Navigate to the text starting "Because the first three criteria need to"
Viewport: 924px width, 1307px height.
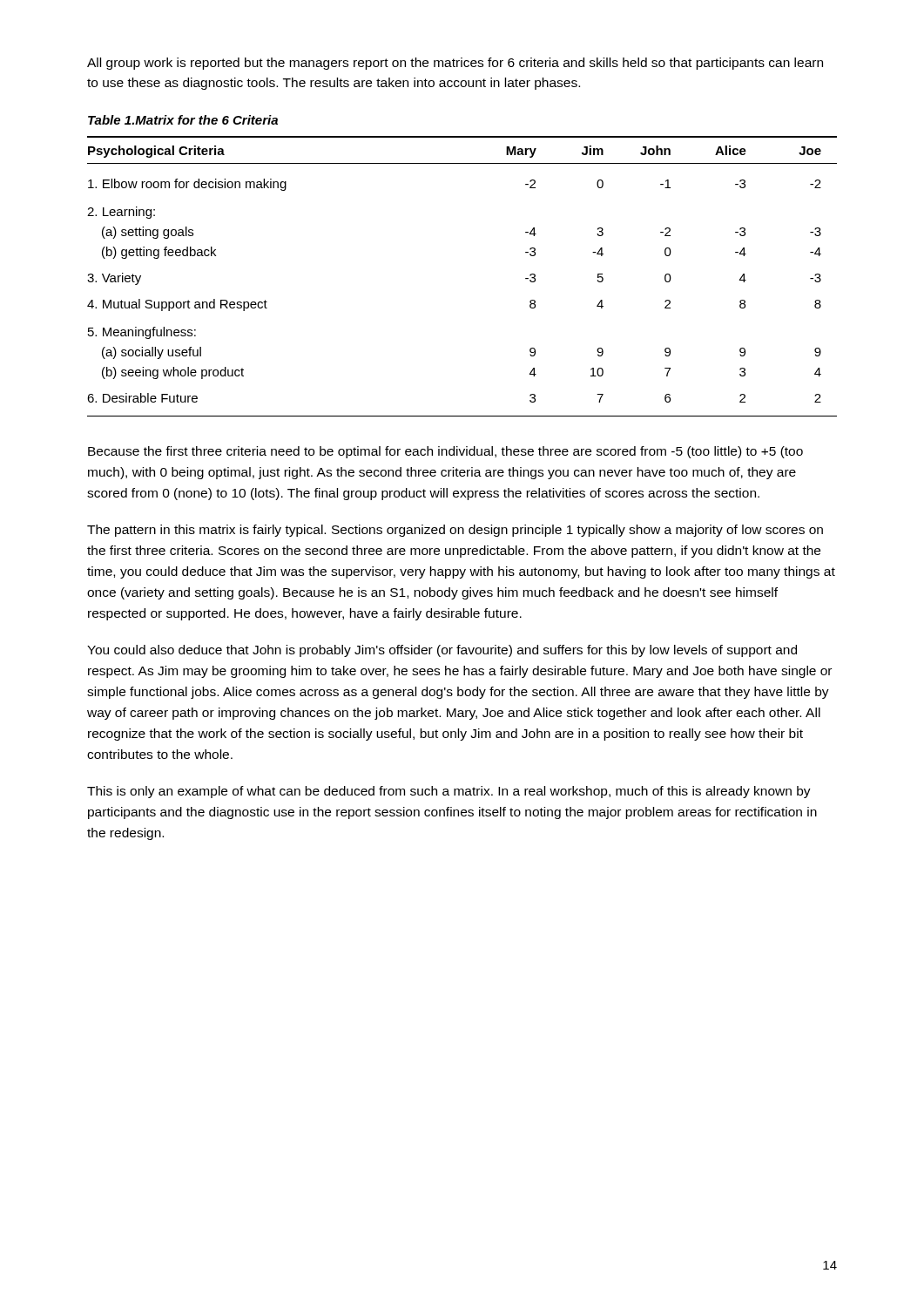pos(445,471)
